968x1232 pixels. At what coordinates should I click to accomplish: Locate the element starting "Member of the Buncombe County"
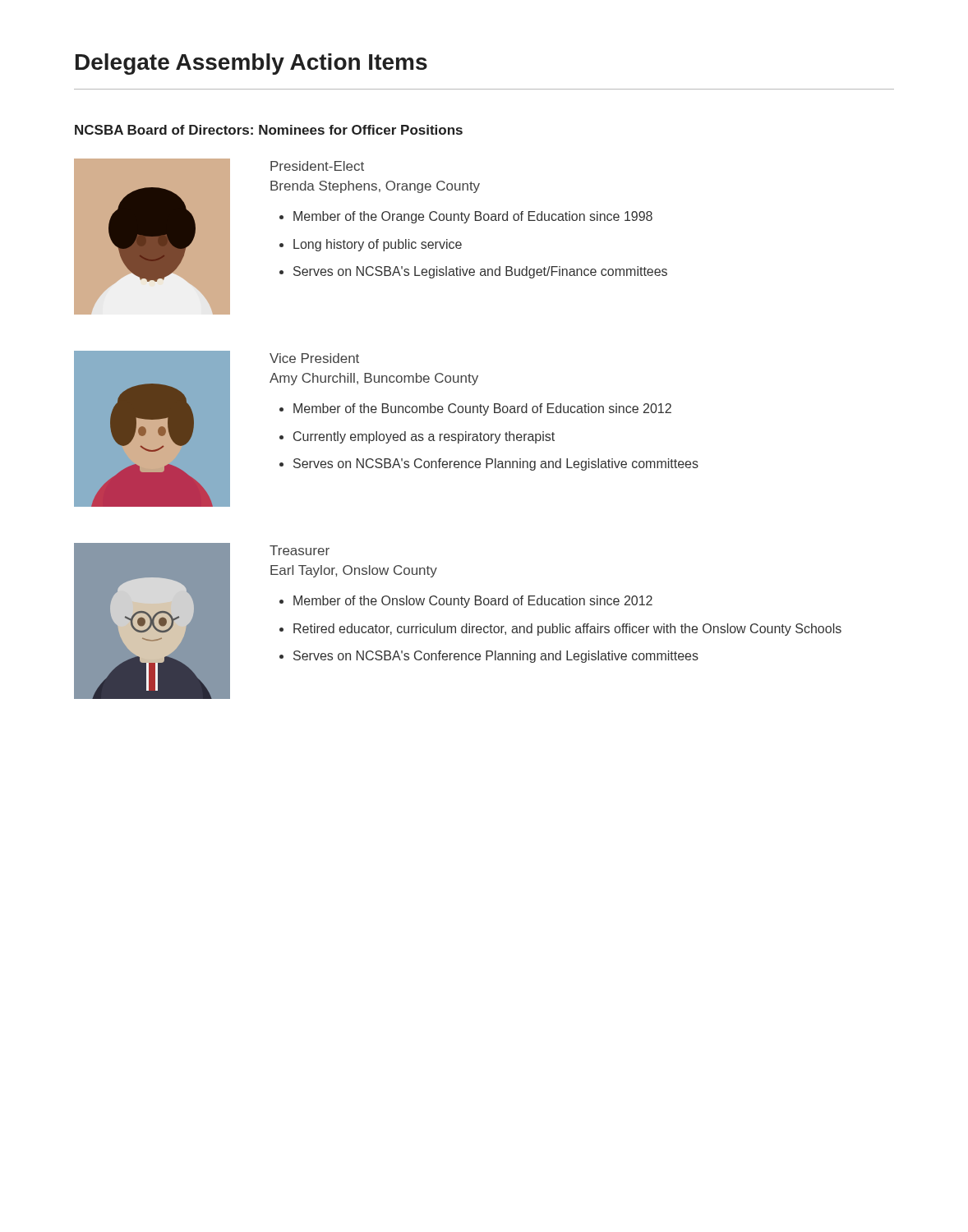(x=482, y=409)
